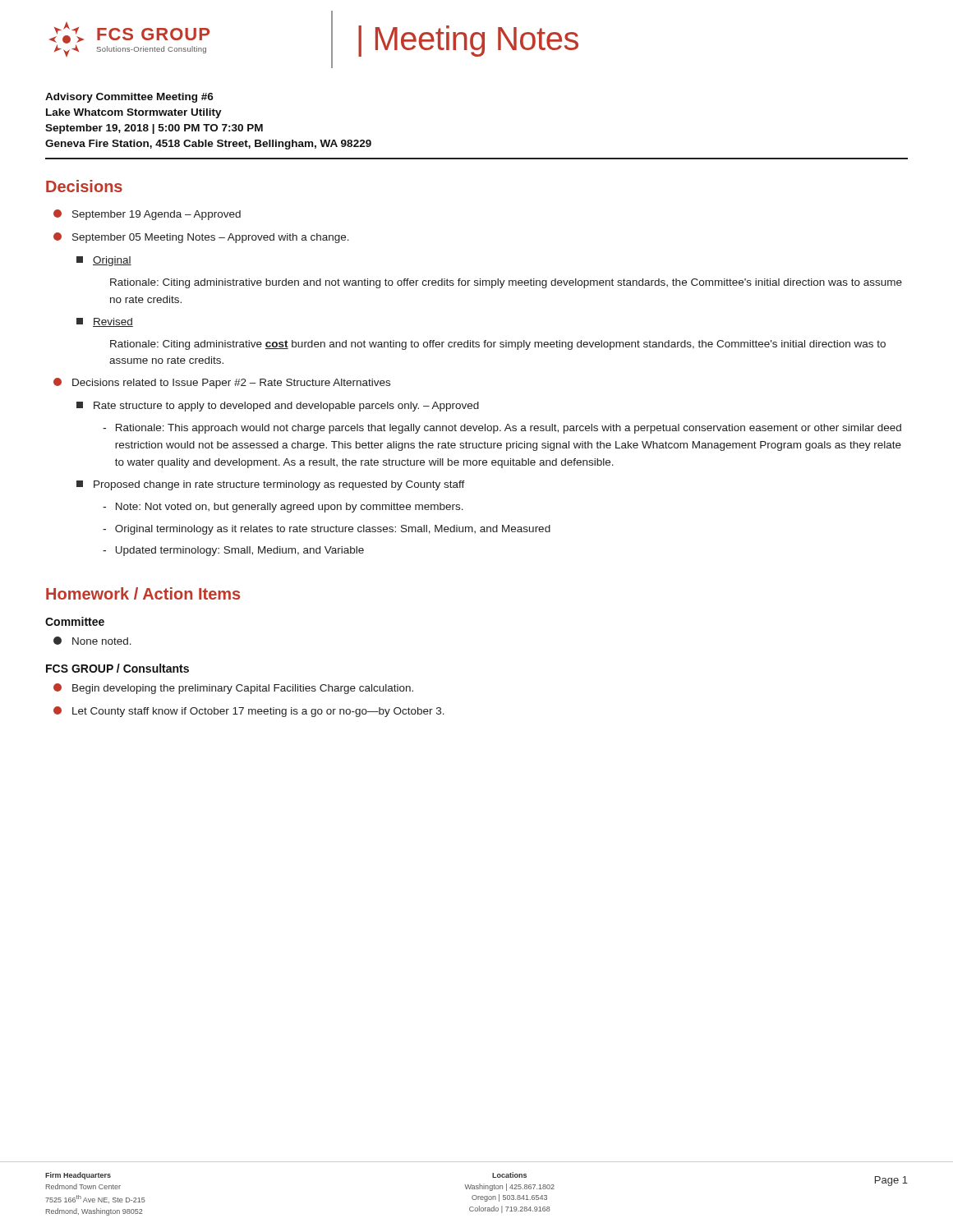Click on the passage starting "Let County staff"

tap(249, 711)
